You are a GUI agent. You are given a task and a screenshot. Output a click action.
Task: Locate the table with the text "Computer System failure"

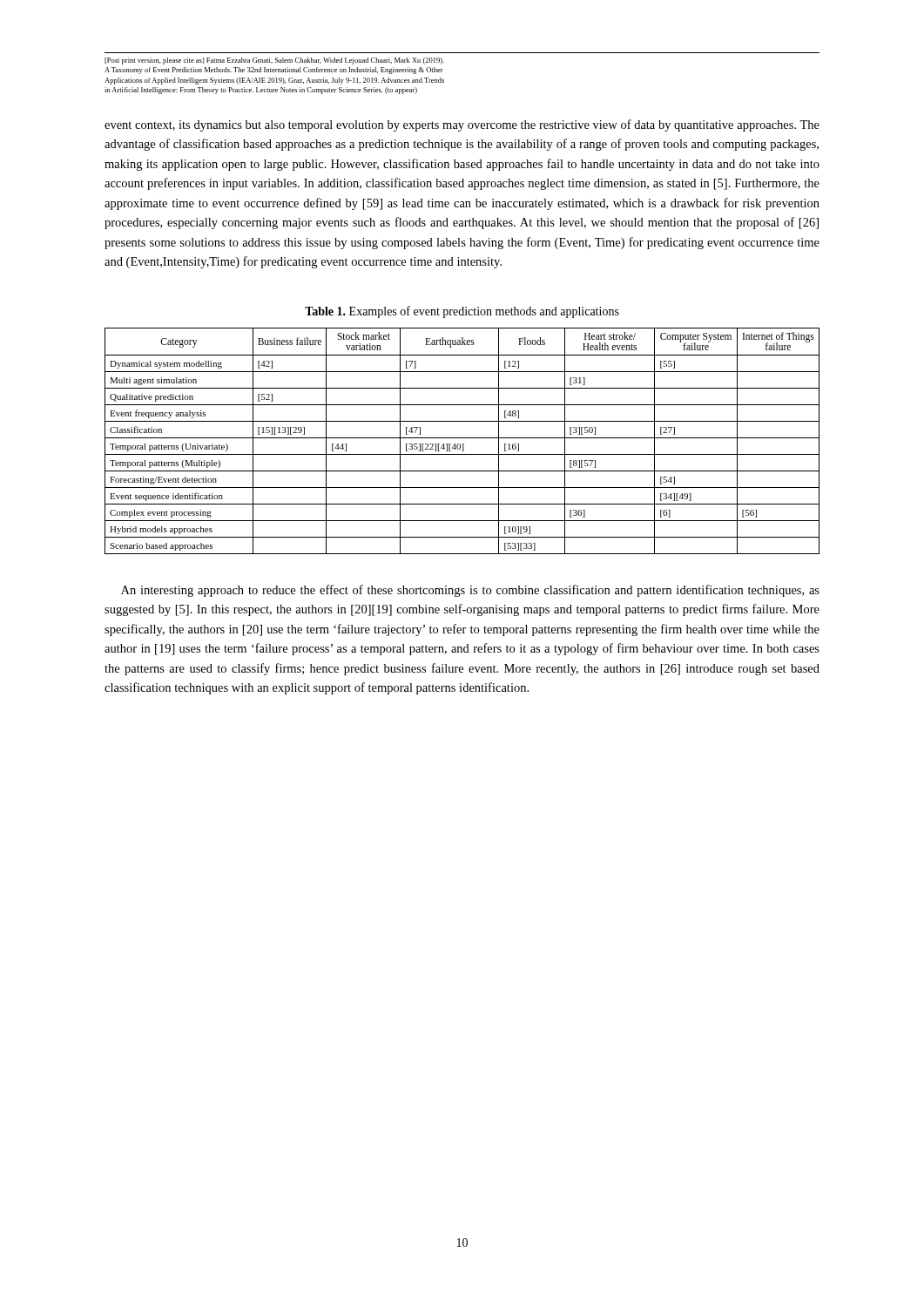pos(462,441)
